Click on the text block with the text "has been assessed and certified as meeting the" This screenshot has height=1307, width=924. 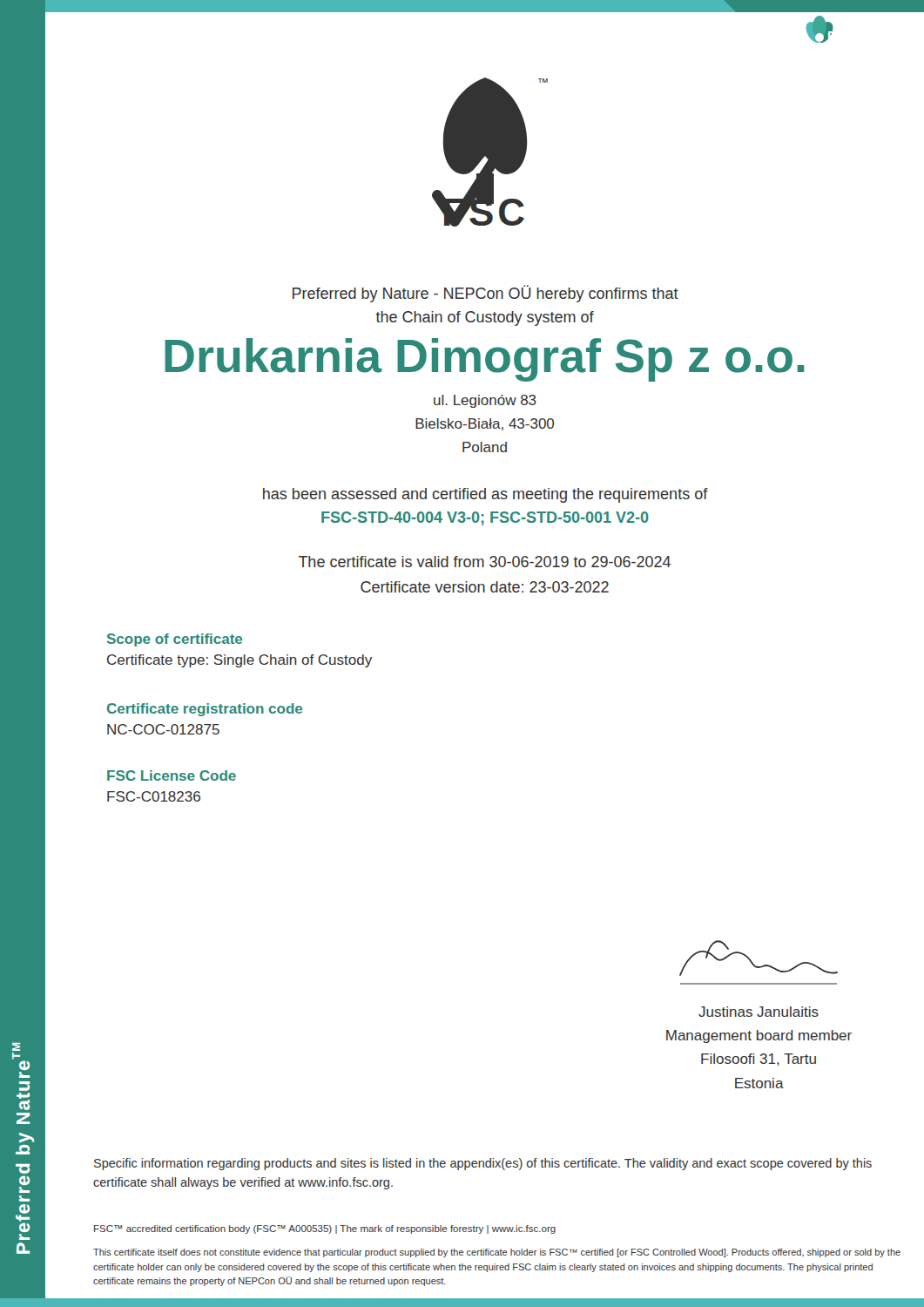click(x=485, y=506)
